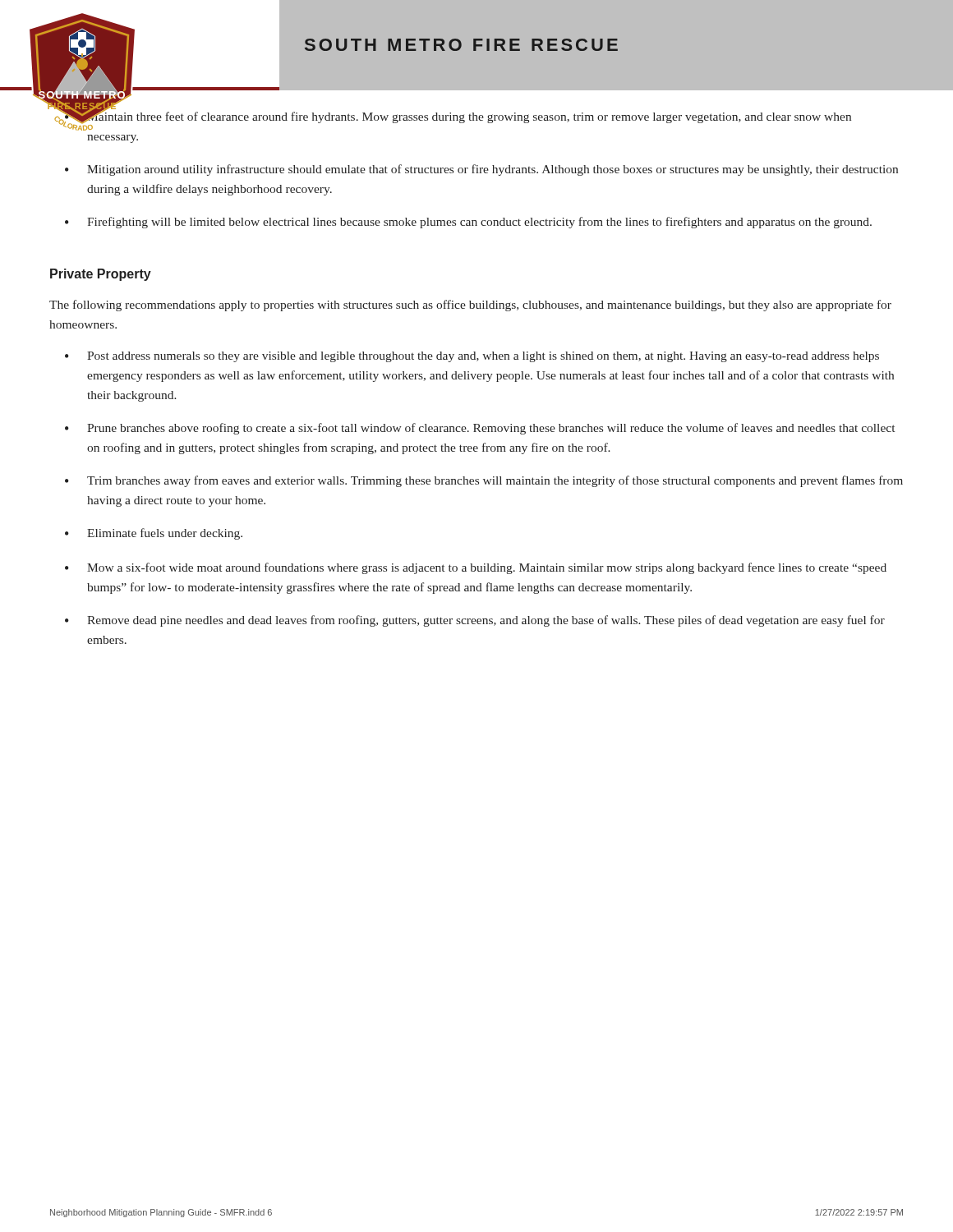Where is the passage that starts "• Mitigation around utility infrastructure should"?
This screenshot has height=1232, width=953.
click(476, 179)
